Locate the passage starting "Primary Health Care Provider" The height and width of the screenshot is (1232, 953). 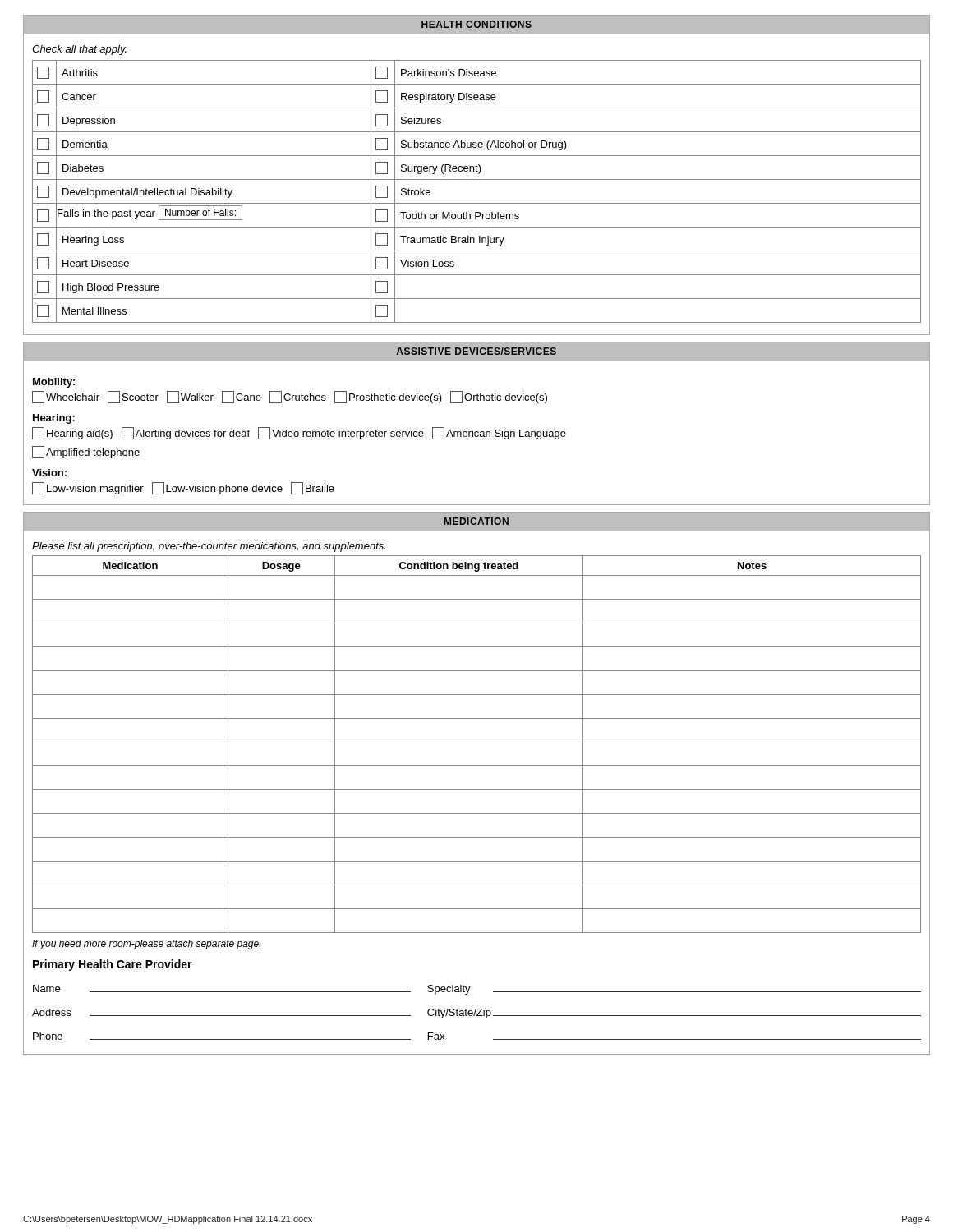112,964
